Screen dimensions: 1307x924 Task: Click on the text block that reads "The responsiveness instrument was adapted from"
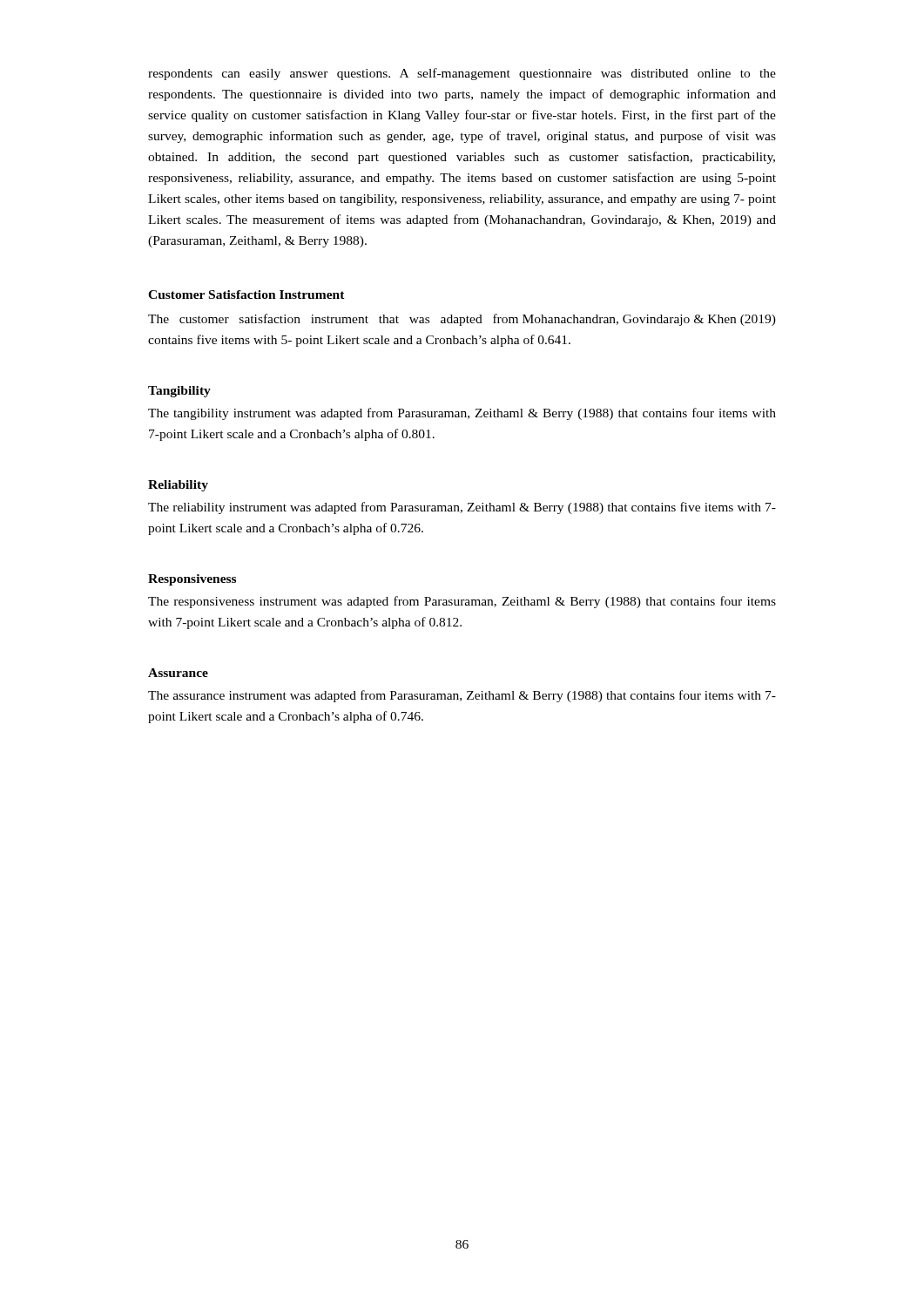coord(462,611)
